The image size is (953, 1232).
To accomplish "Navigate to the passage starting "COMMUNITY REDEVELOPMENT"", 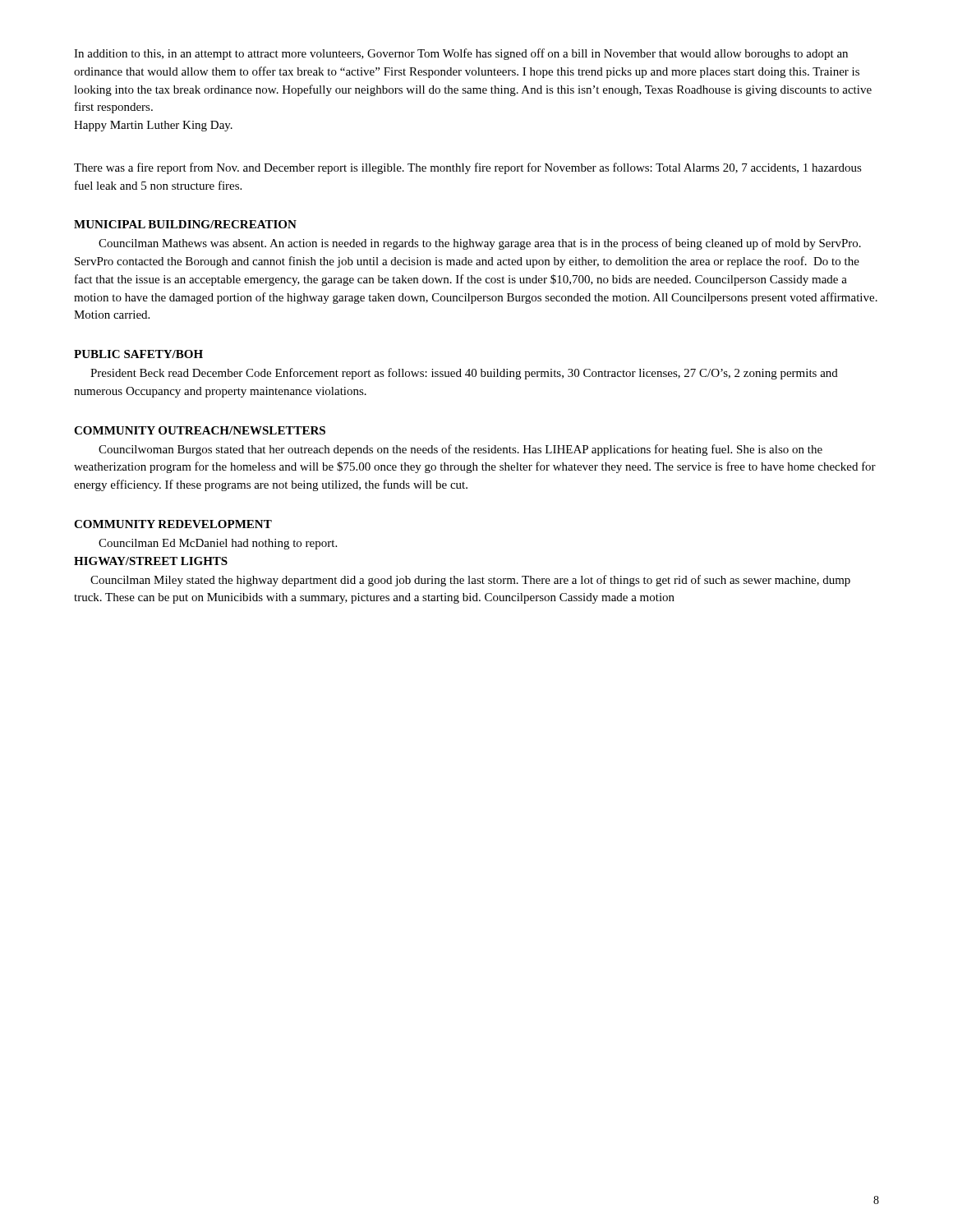I will [173, 524].
